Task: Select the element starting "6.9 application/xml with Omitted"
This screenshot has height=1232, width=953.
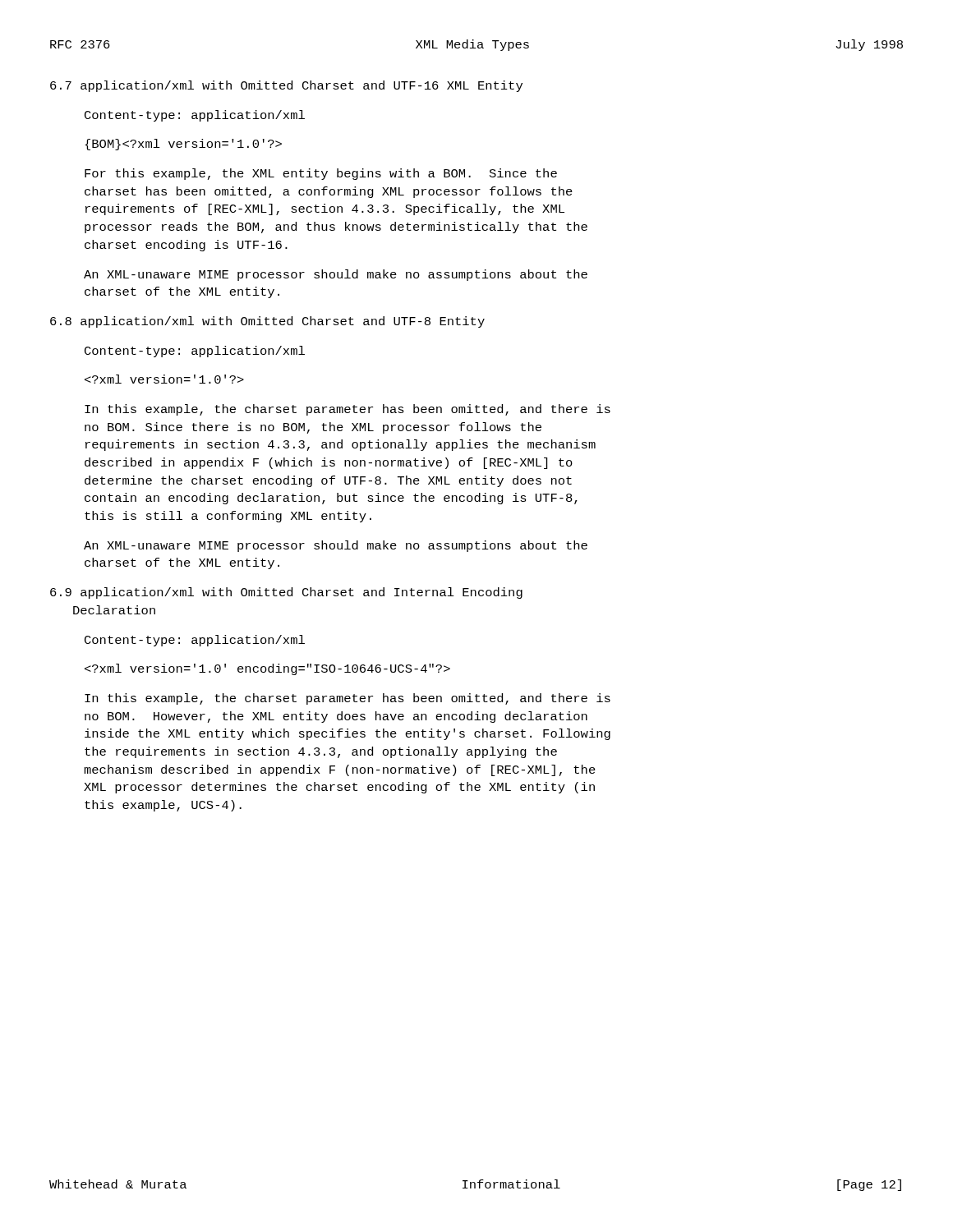Action: (286, 602)
